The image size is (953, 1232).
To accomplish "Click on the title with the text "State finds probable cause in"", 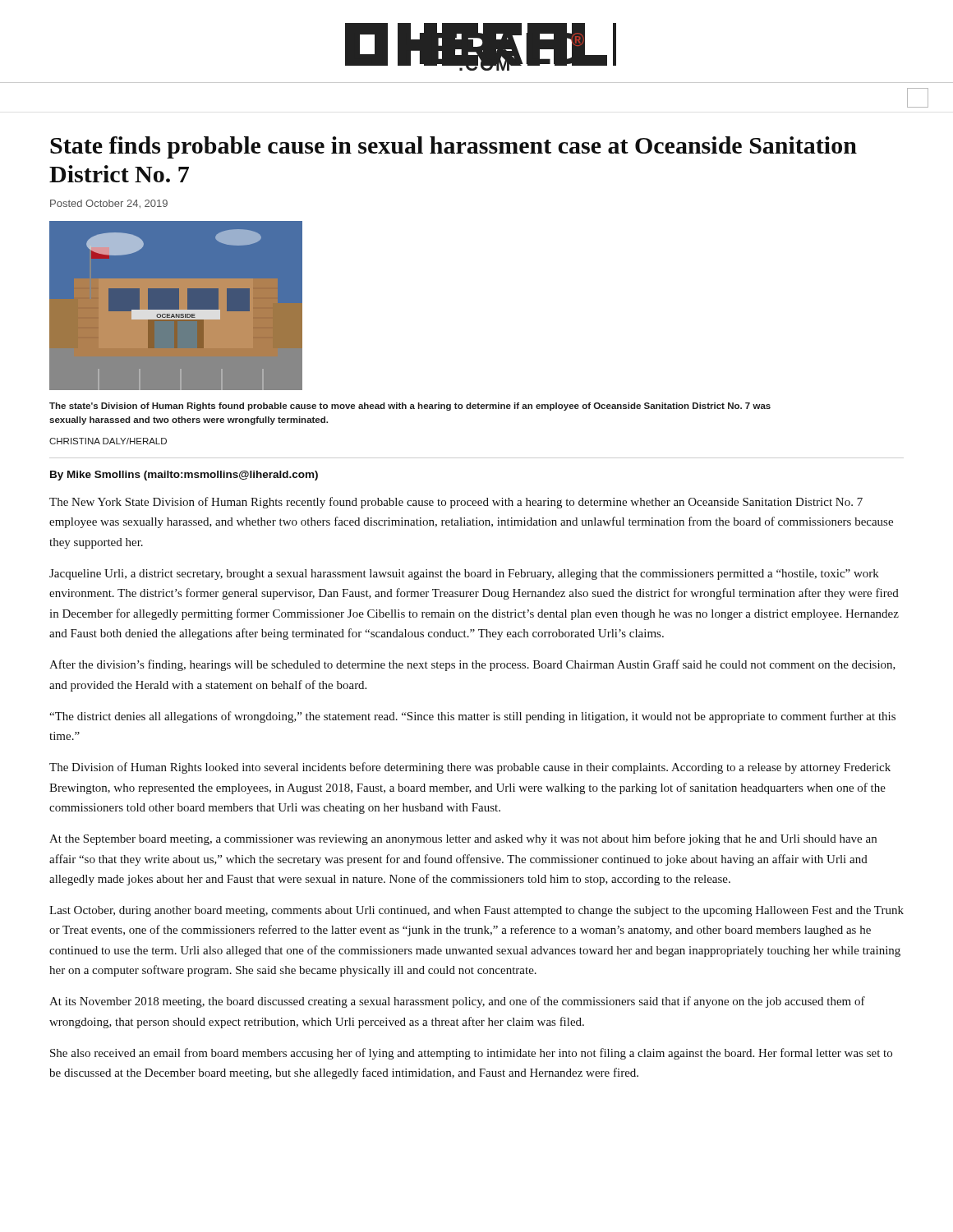I will (476, 160).
